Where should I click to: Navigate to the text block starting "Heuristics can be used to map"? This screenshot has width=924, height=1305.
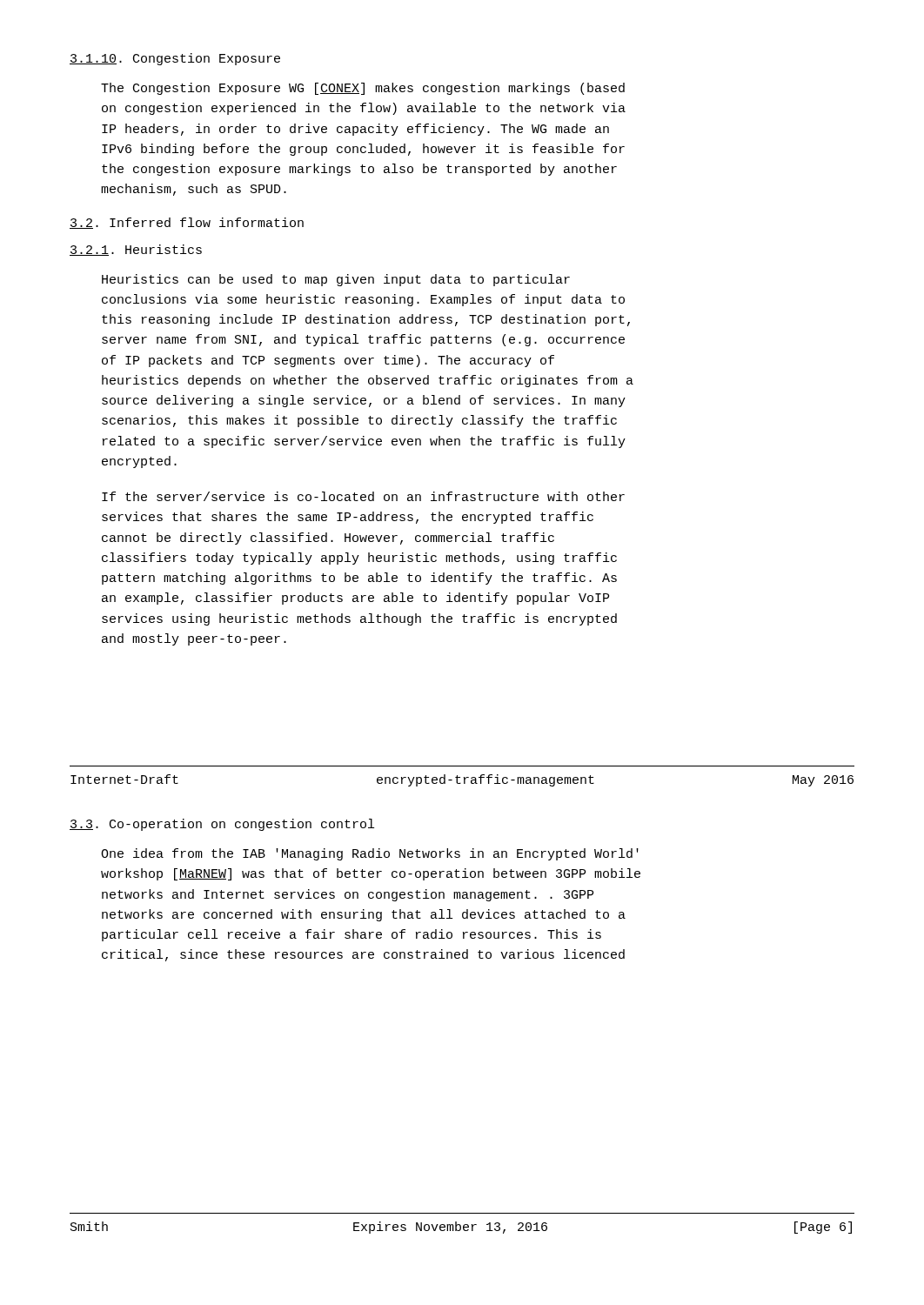coord(367,371)
